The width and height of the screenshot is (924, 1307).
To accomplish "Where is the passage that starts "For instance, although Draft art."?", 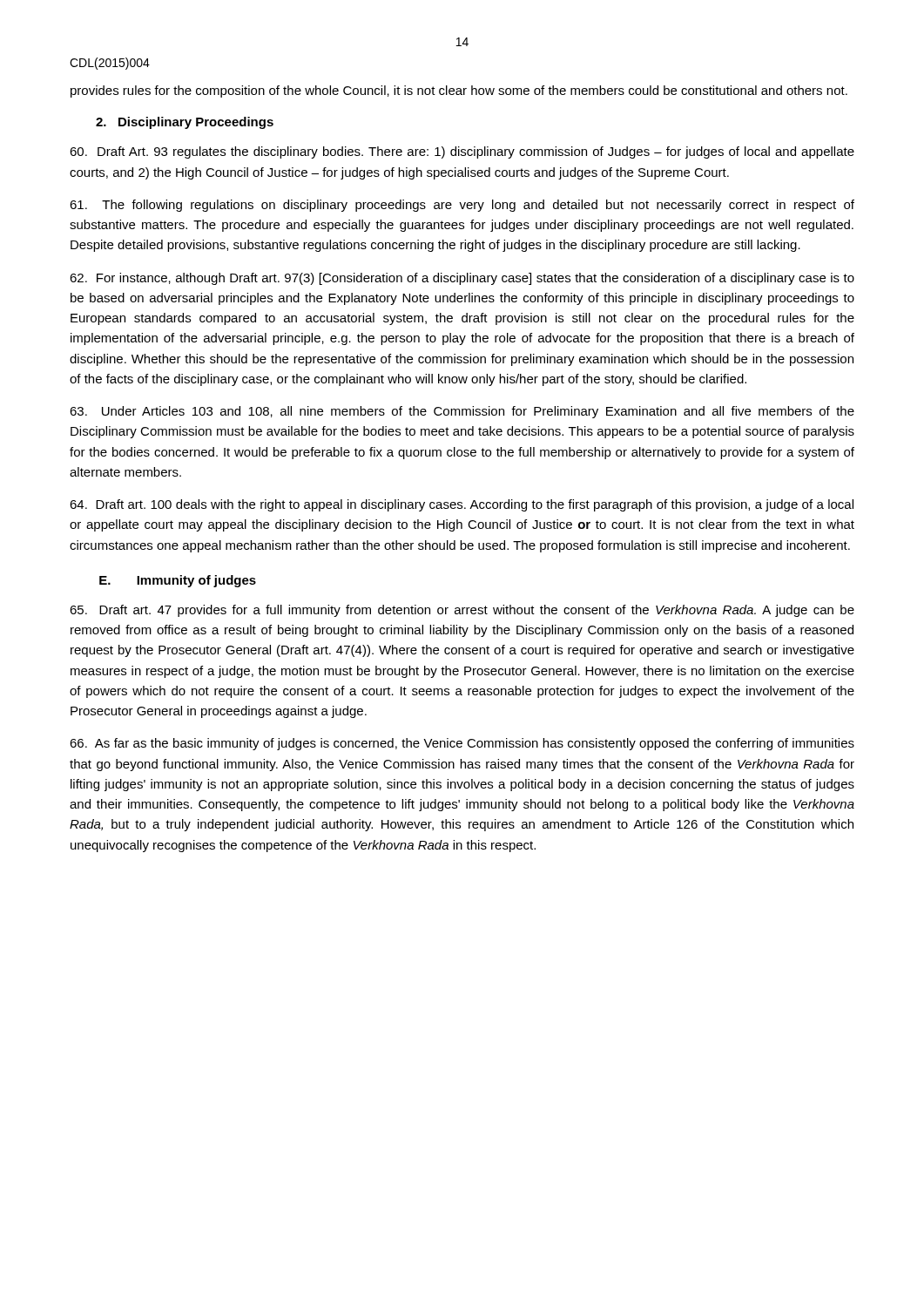I will 462,328.
